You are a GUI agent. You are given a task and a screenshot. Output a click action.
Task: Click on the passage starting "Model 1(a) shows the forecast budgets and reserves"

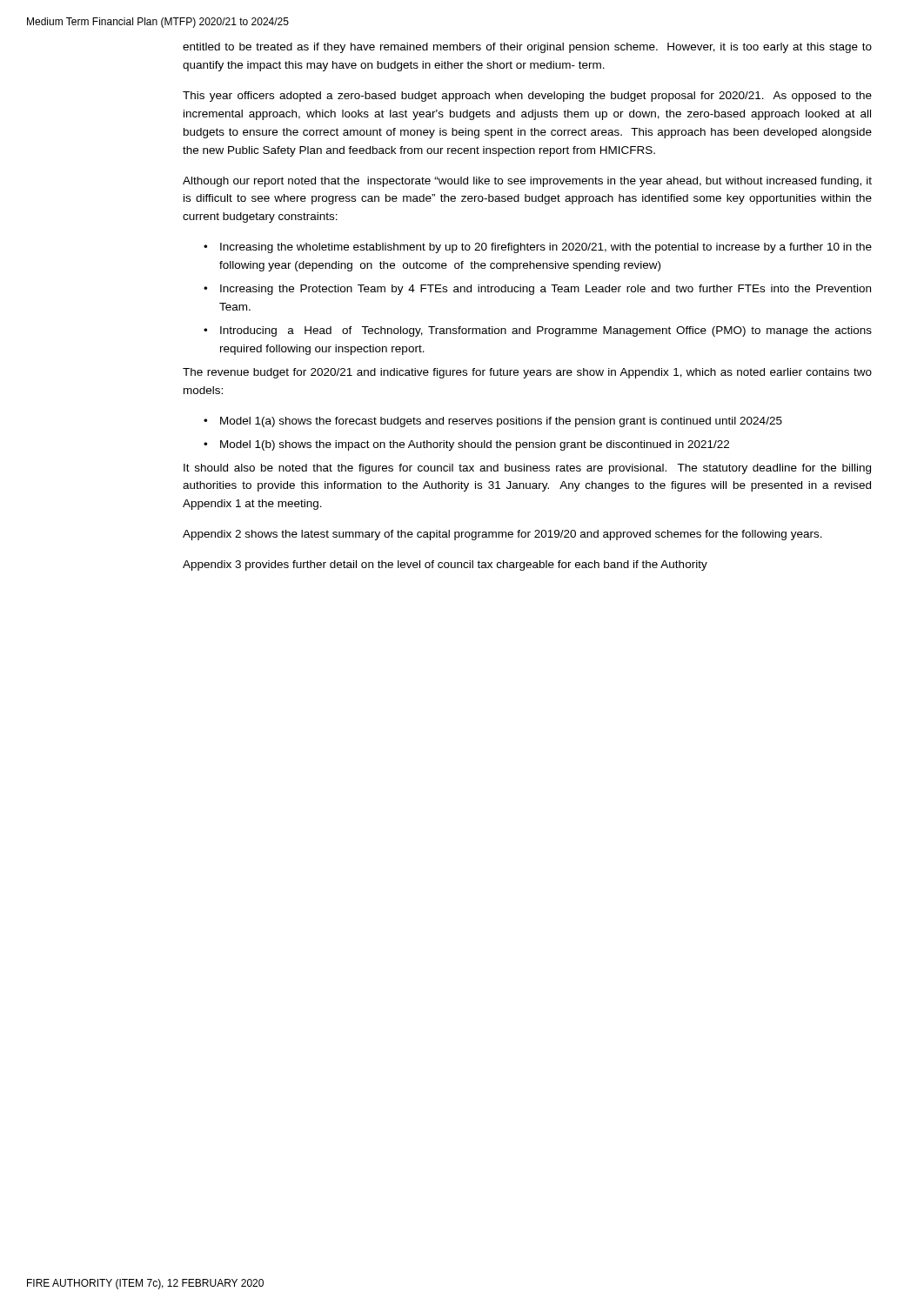[539, 421]
